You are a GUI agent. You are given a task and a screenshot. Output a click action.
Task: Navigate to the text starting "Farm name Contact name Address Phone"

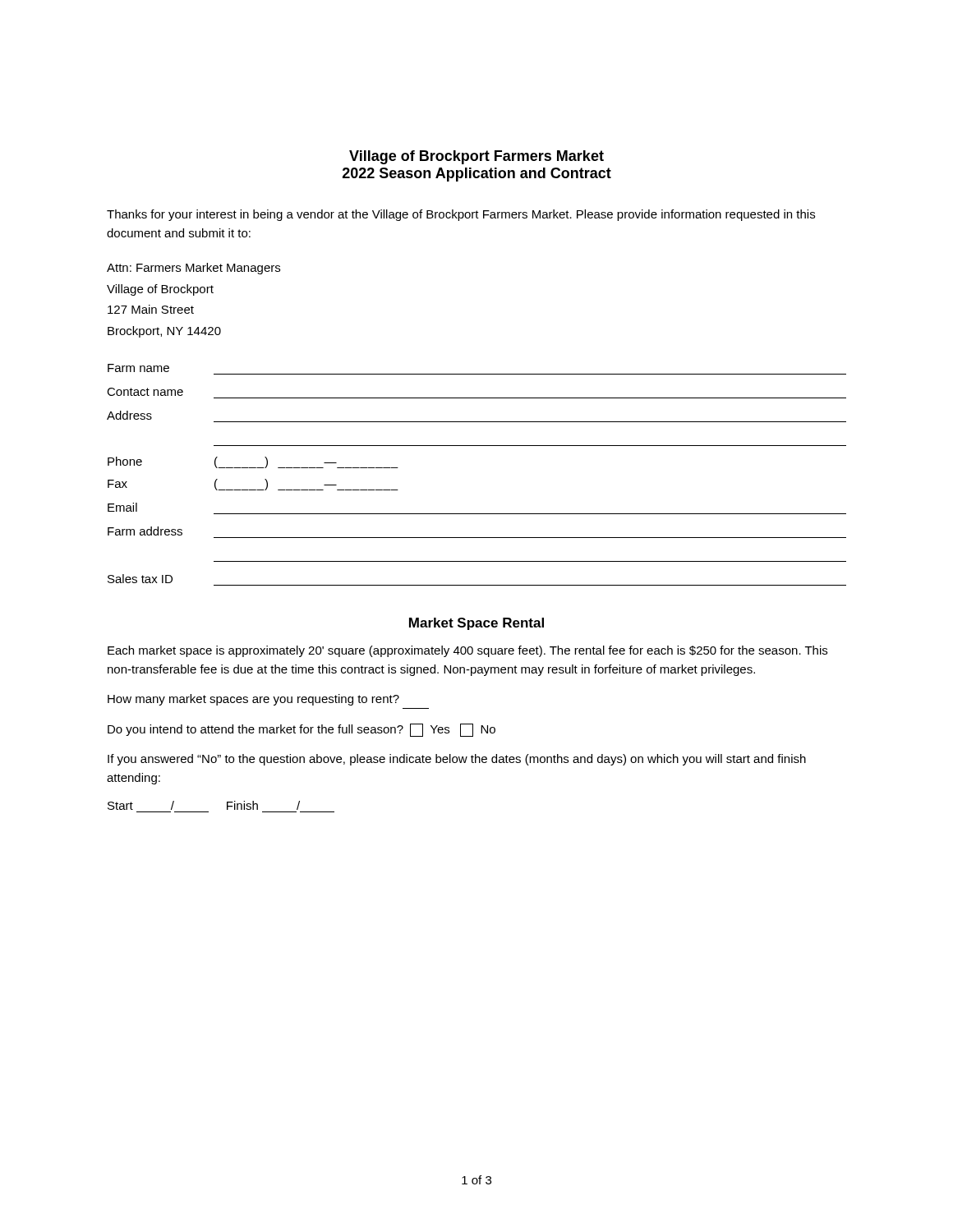pos(138,368)
